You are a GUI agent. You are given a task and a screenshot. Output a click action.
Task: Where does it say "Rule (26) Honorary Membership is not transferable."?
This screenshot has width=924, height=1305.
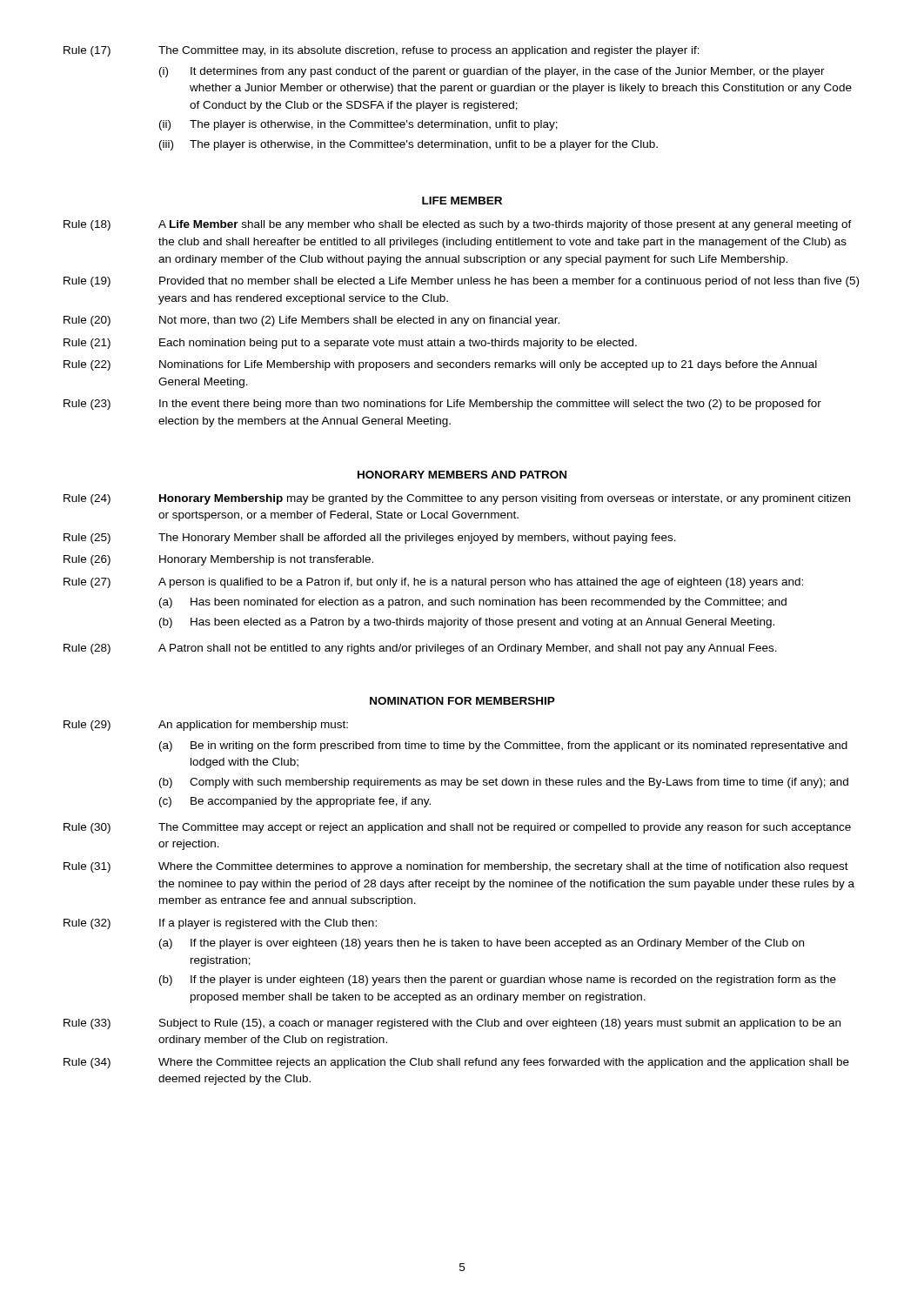(218, 560)
